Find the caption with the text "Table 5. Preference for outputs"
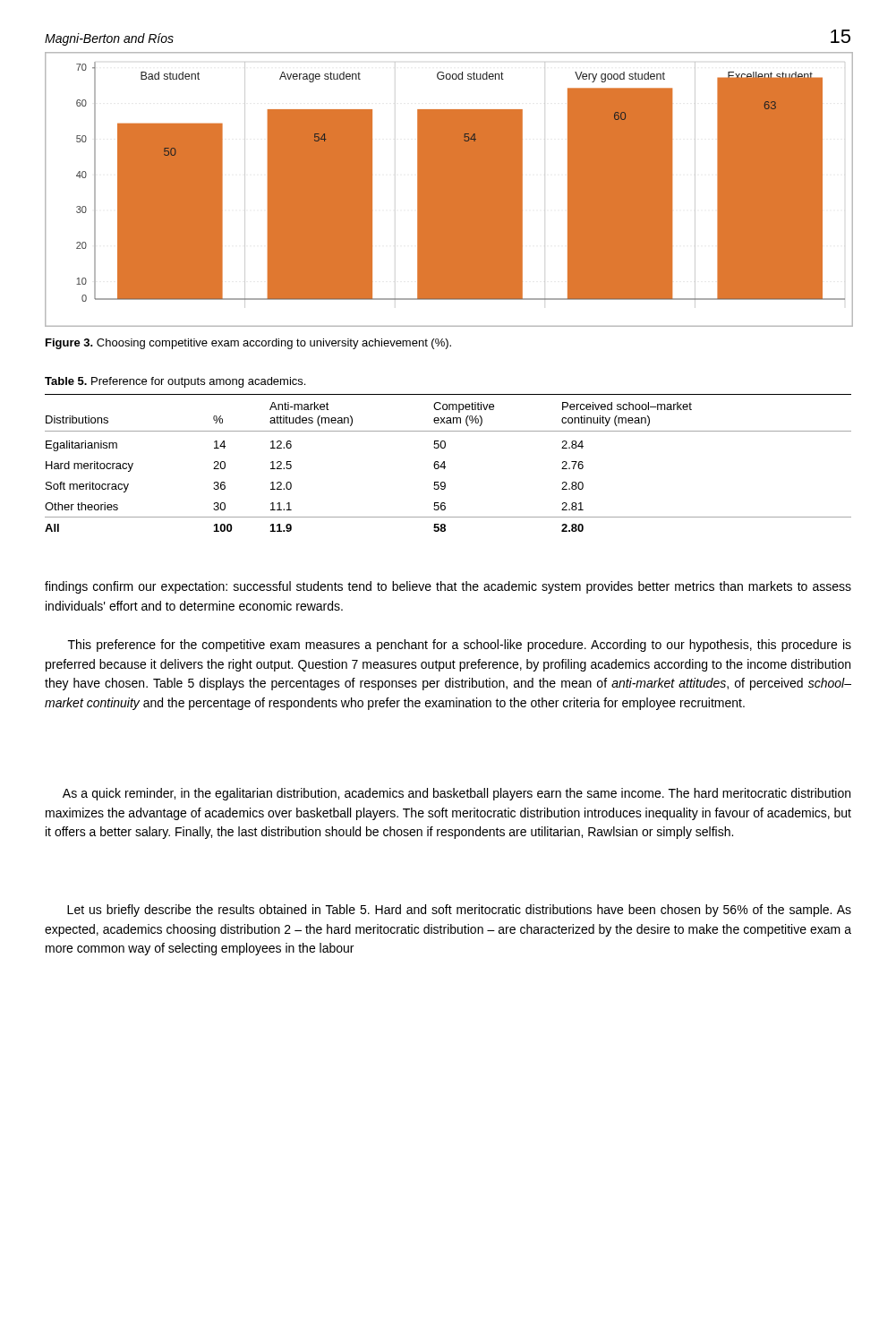This screenshot has width=896, height=1343. click(x=176, y=381)
